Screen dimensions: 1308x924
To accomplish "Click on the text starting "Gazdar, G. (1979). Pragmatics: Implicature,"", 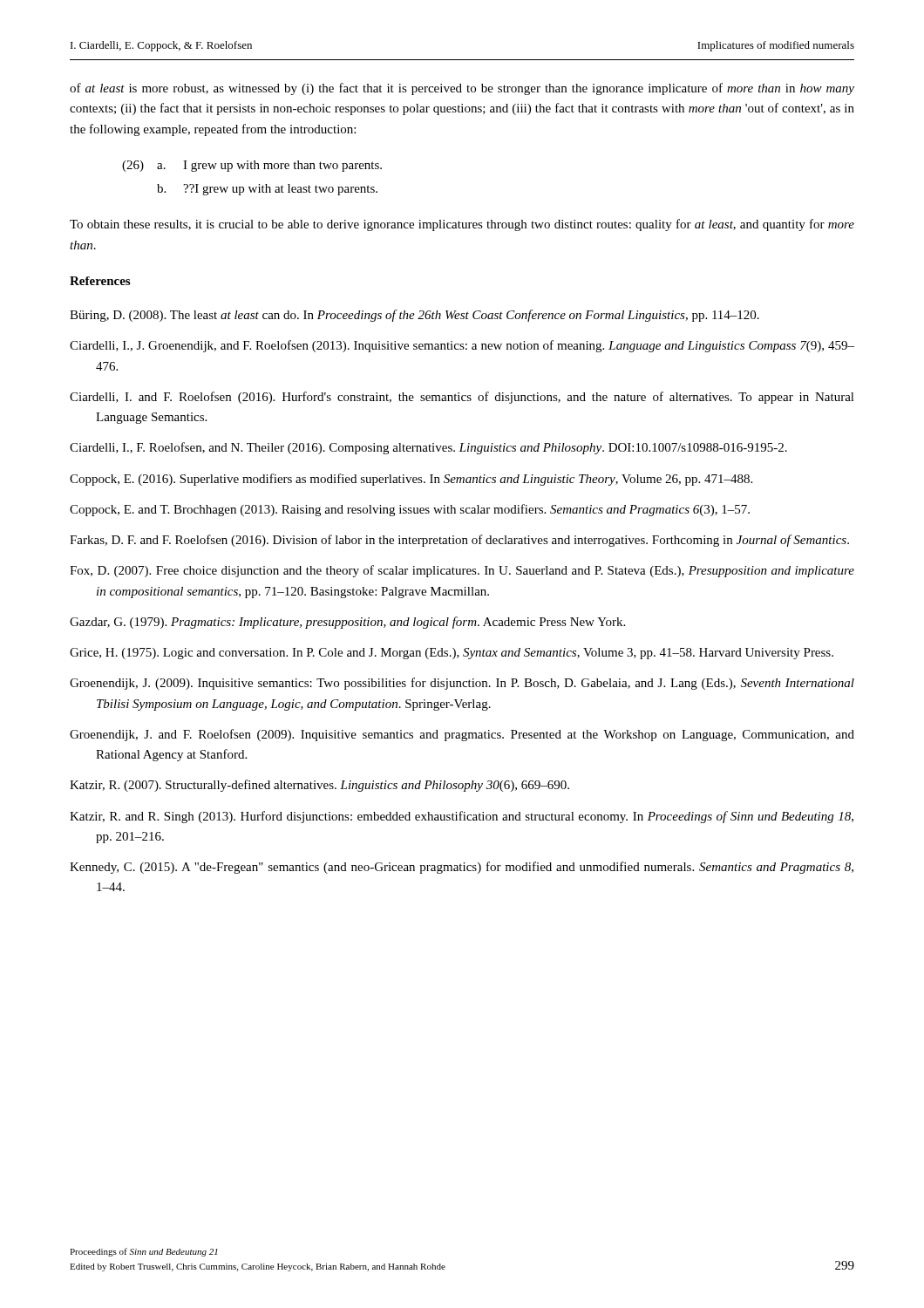I will click(x=348, y=621).
